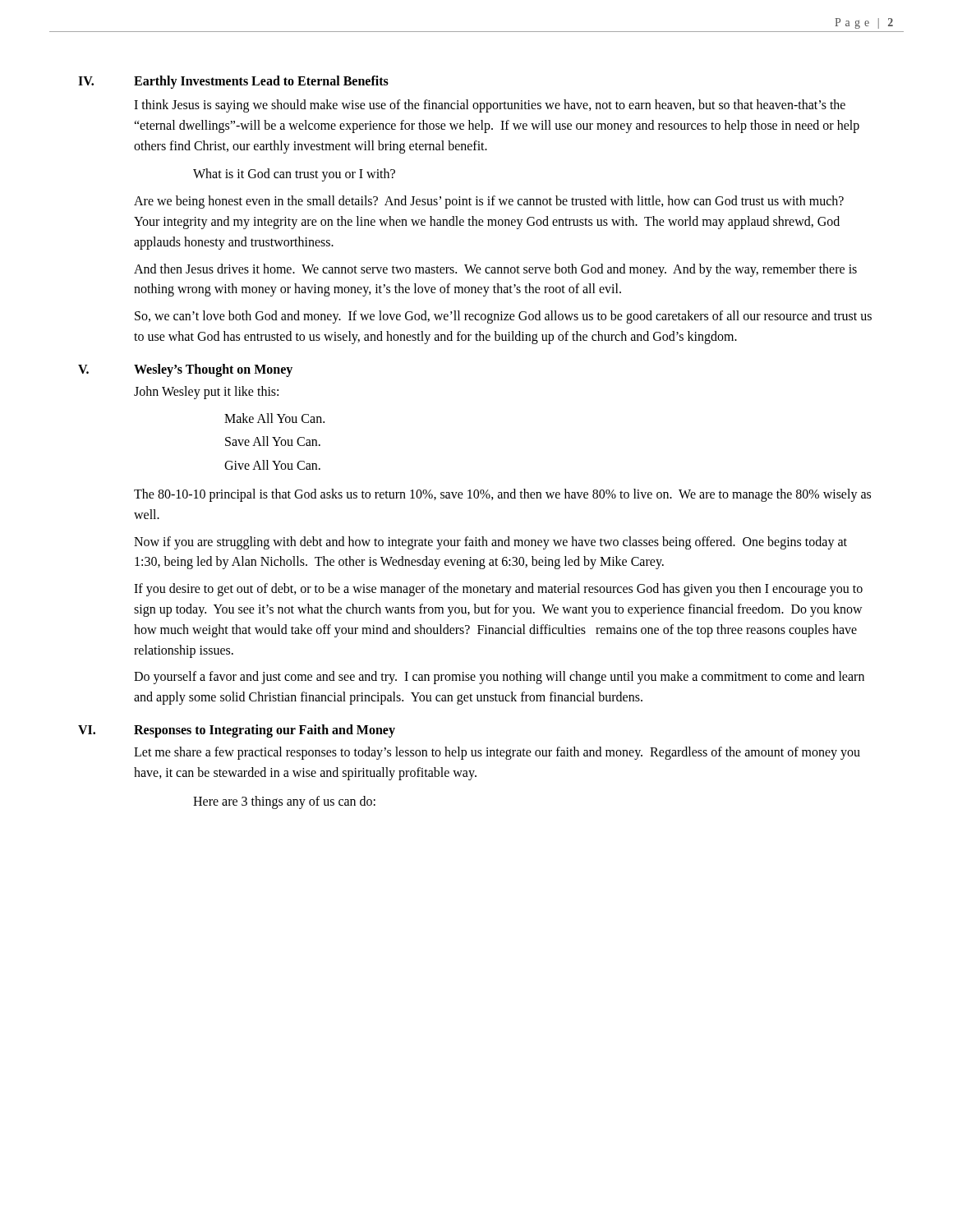
Task: Navigate to the passage starting "Now if you are struggling with debt"
Action: 504,552
